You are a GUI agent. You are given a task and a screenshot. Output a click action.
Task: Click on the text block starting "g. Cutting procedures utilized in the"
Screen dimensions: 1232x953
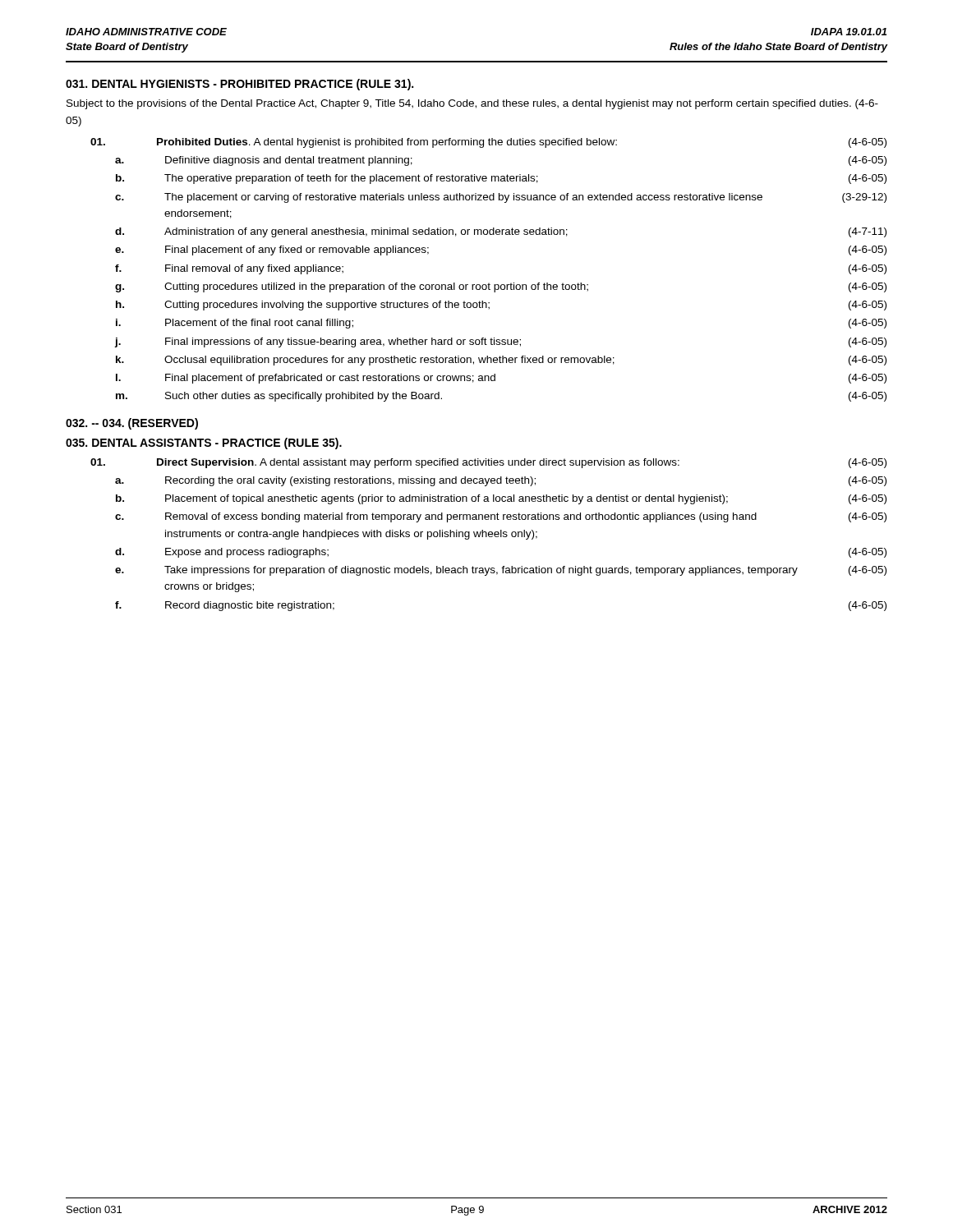click(476, 287)
